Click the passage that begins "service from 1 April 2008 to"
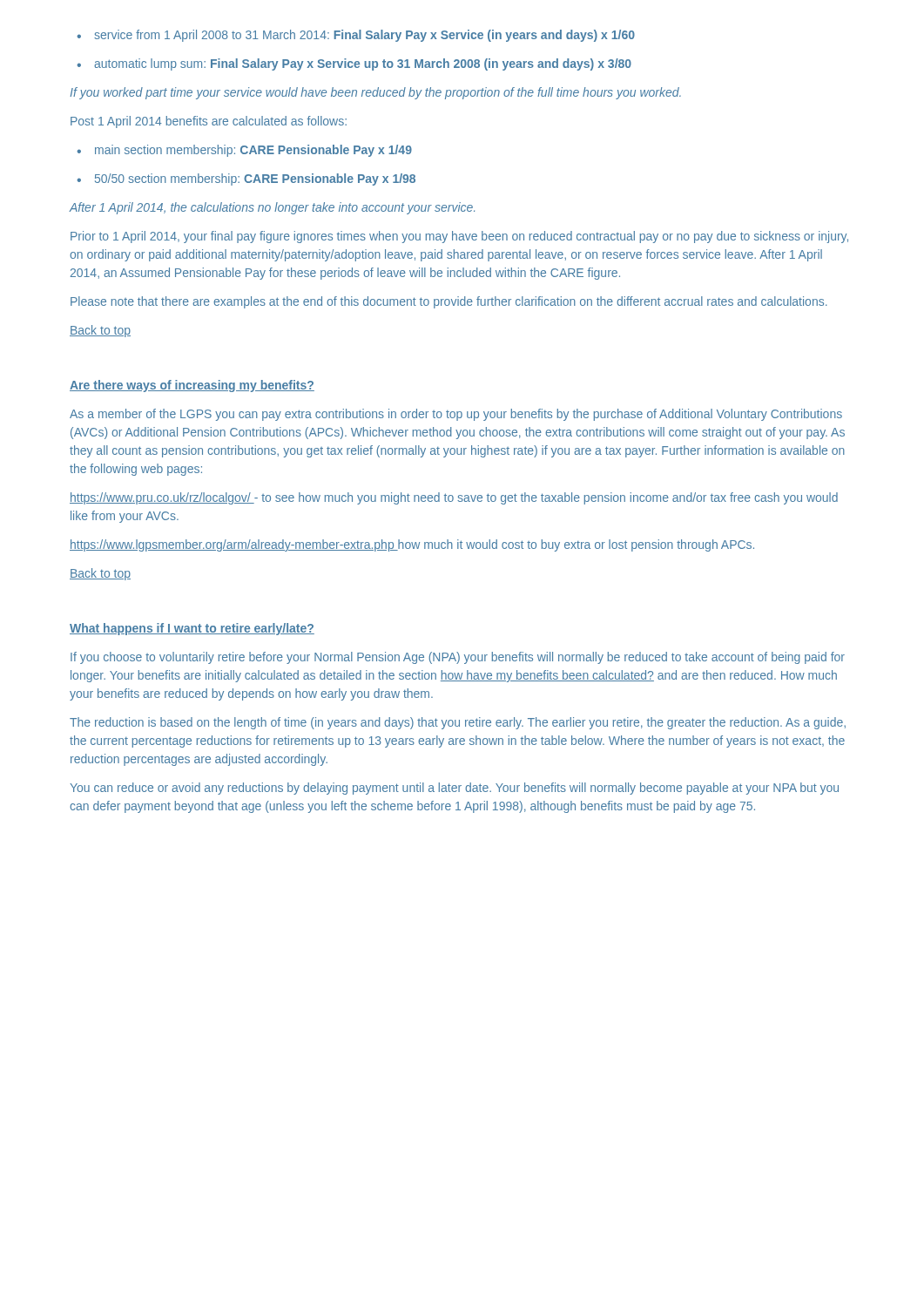924x1307 pixels. pyautogui.click(x=462, y=35)
